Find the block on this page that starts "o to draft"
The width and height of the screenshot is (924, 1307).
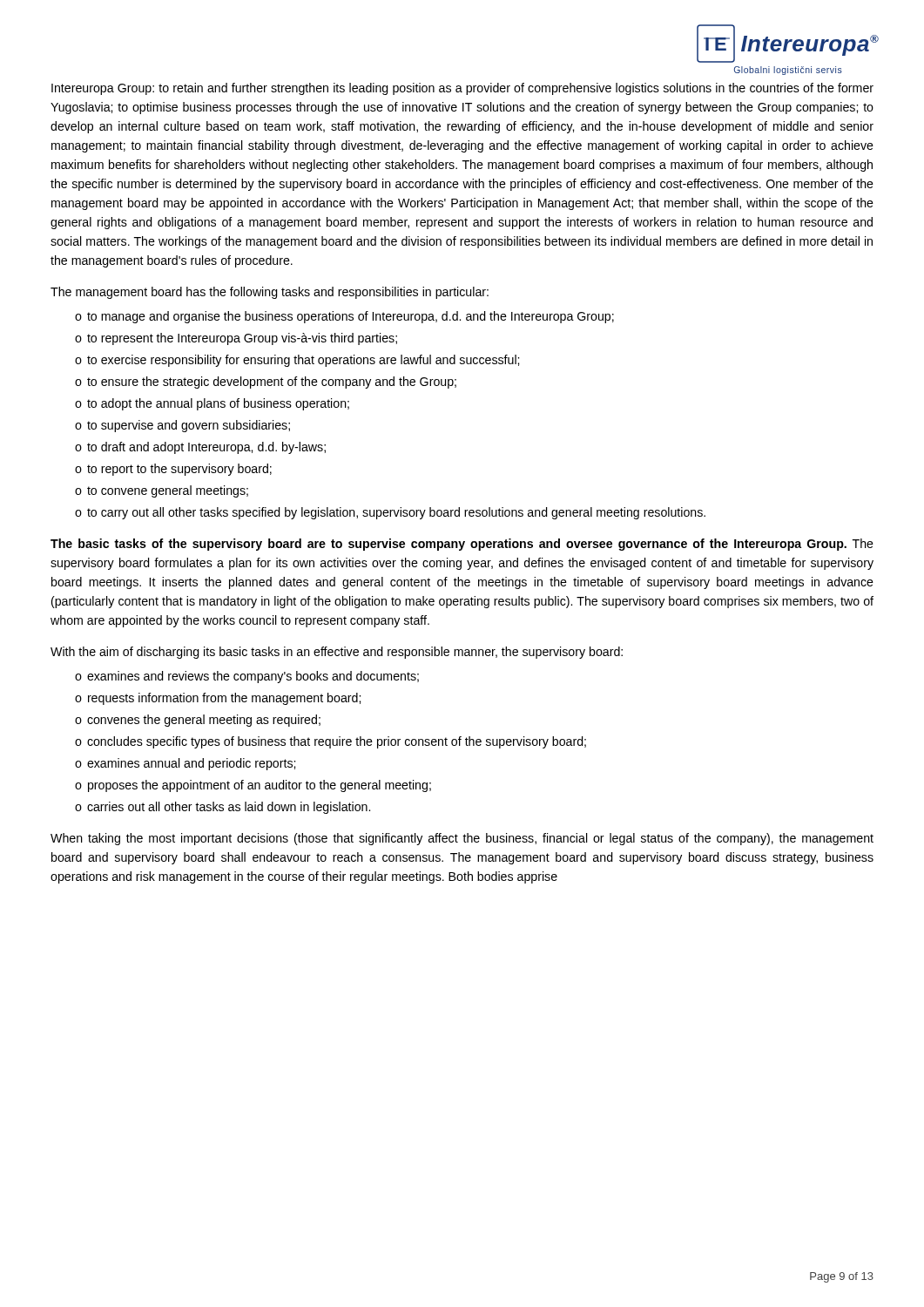(x=200, y=448)
